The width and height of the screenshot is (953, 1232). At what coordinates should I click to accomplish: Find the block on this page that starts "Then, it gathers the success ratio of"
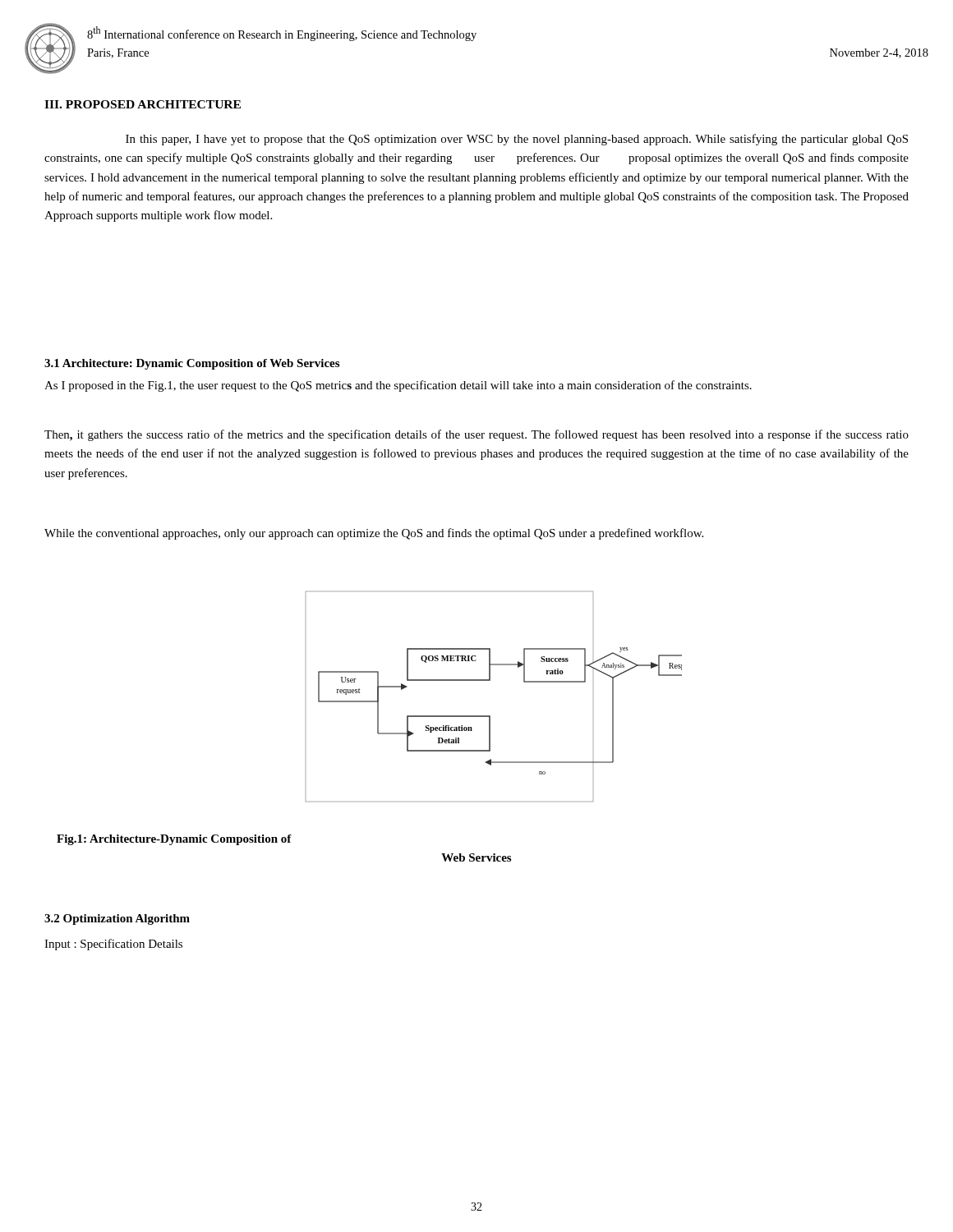tap(476, 454)
